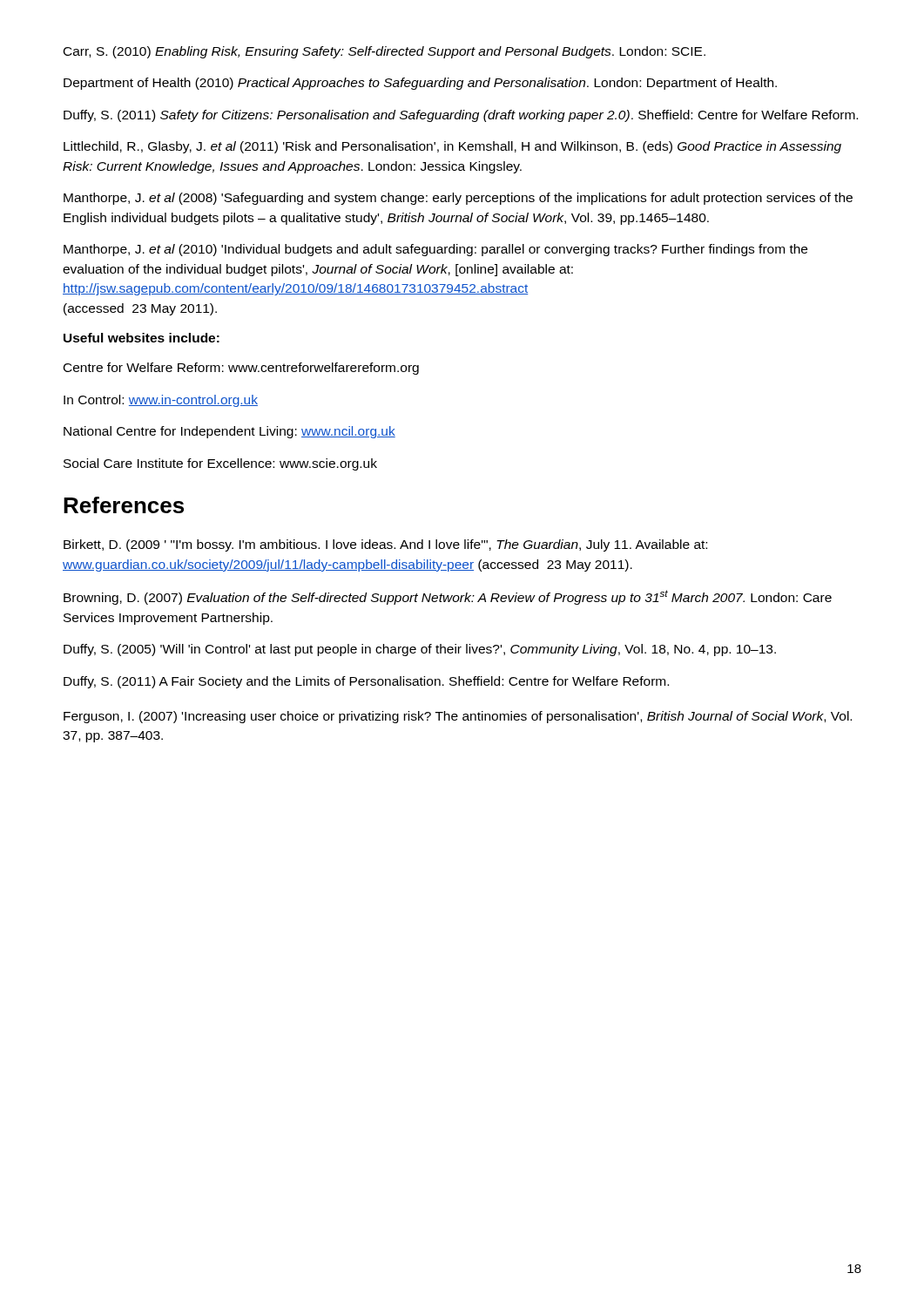924x1307 pixels.
Task: Select the text starting "Department of Health (2010) Practical Approaches"
Action: [420, 83]
